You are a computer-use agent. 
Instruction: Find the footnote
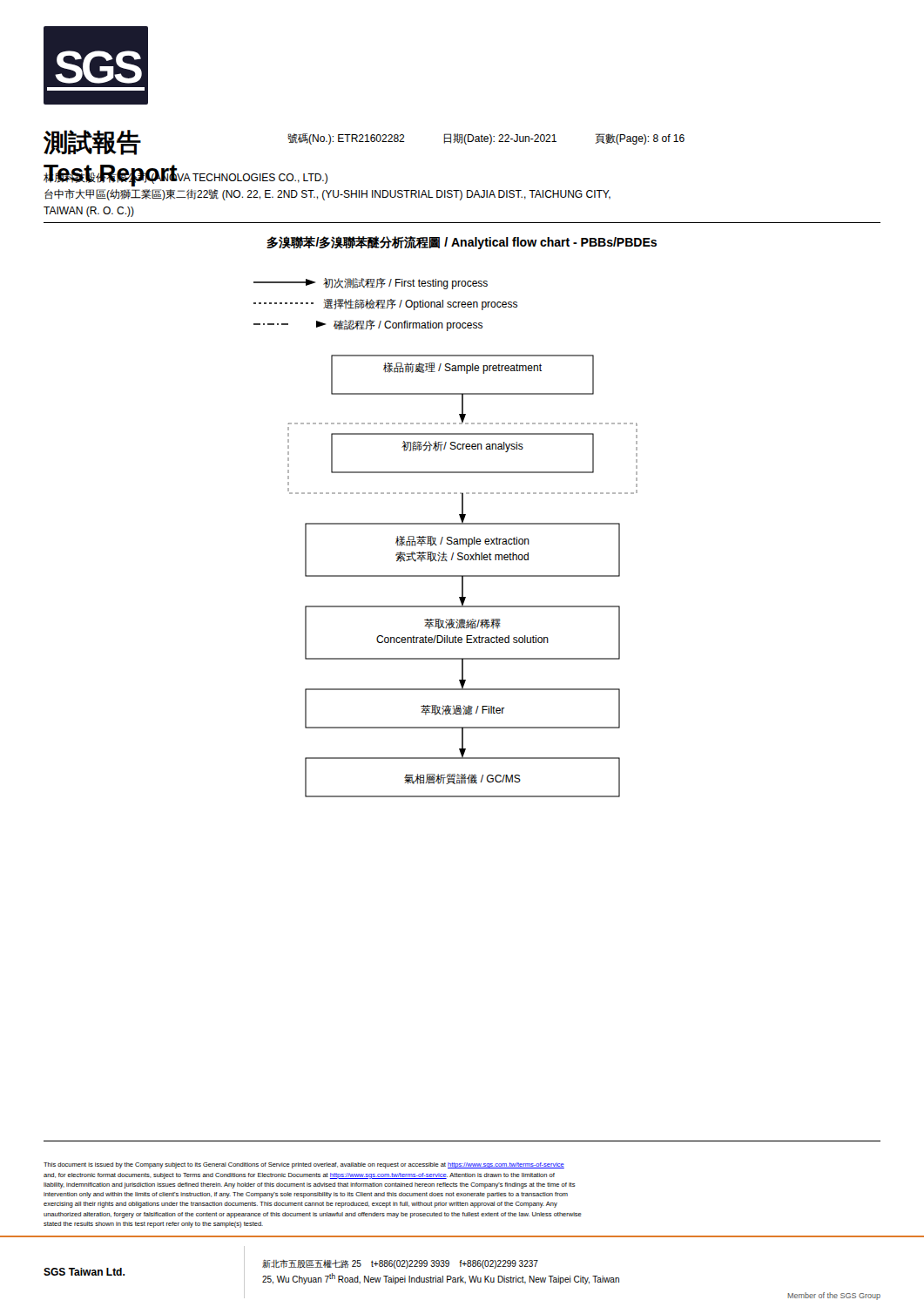tap(312, 1194)
